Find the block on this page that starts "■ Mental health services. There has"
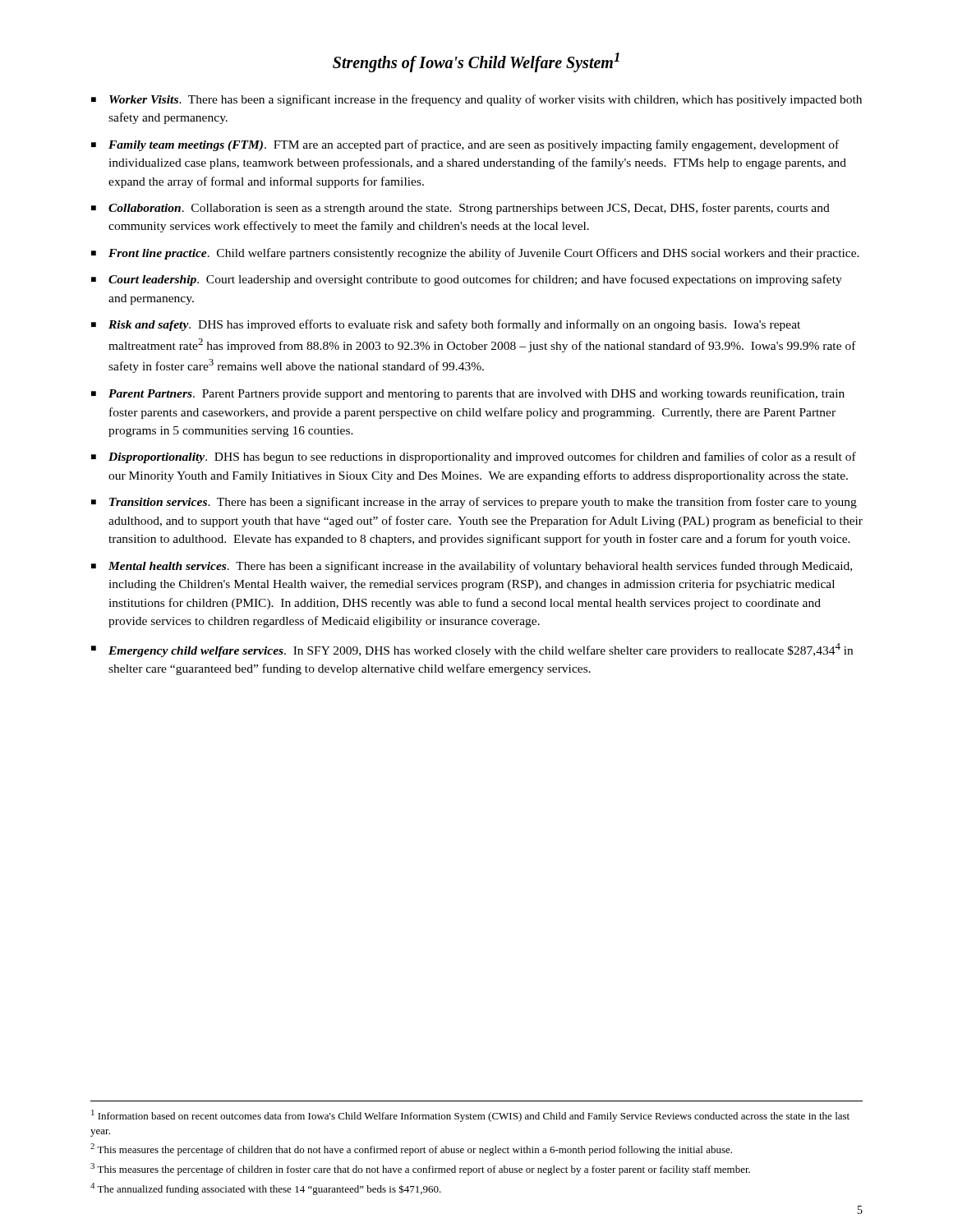This screenshot has height=1232, width=953. 476,594
